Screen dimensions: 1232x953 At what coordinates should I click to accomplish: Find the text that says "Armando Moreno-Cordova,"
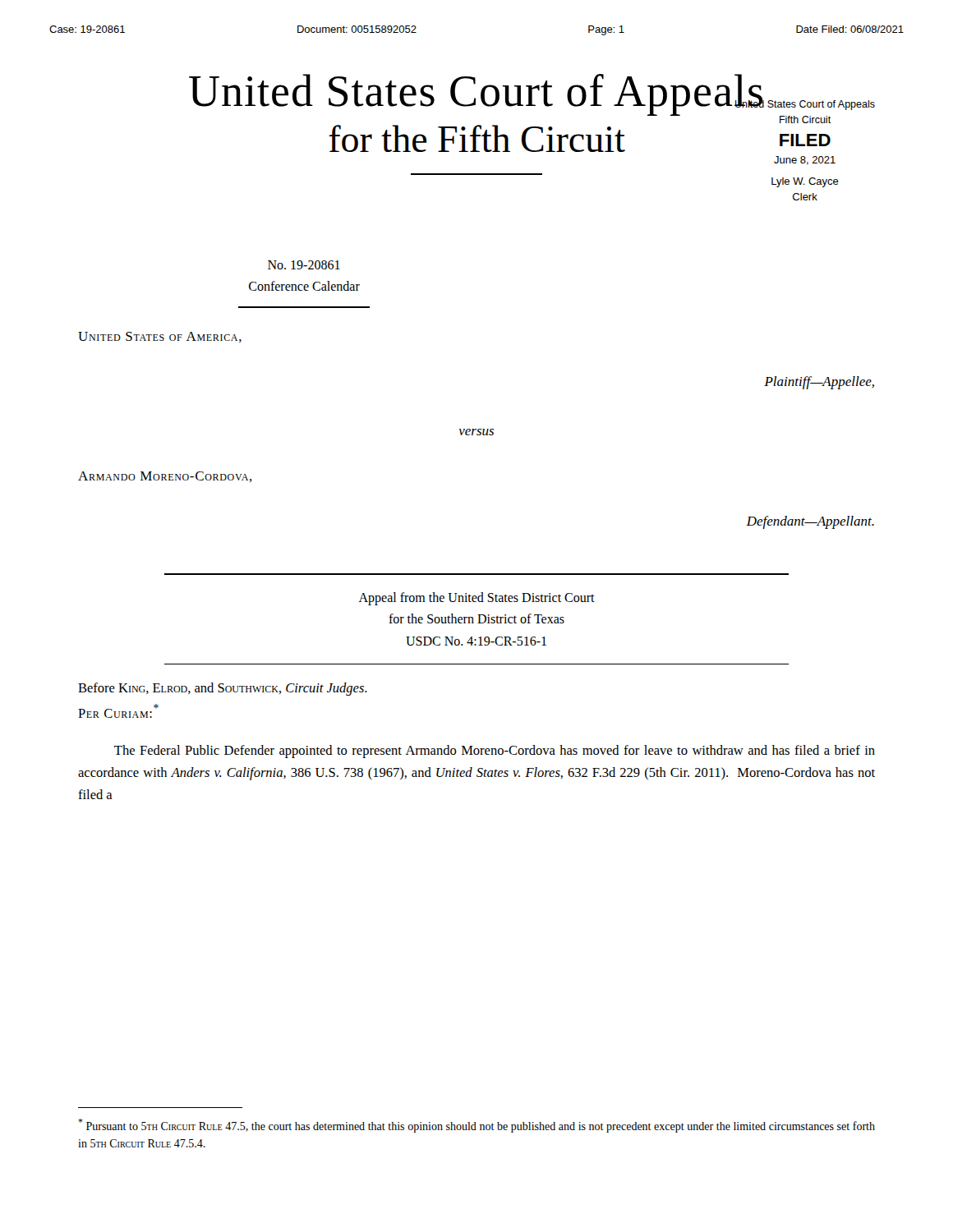click(166, 476)
